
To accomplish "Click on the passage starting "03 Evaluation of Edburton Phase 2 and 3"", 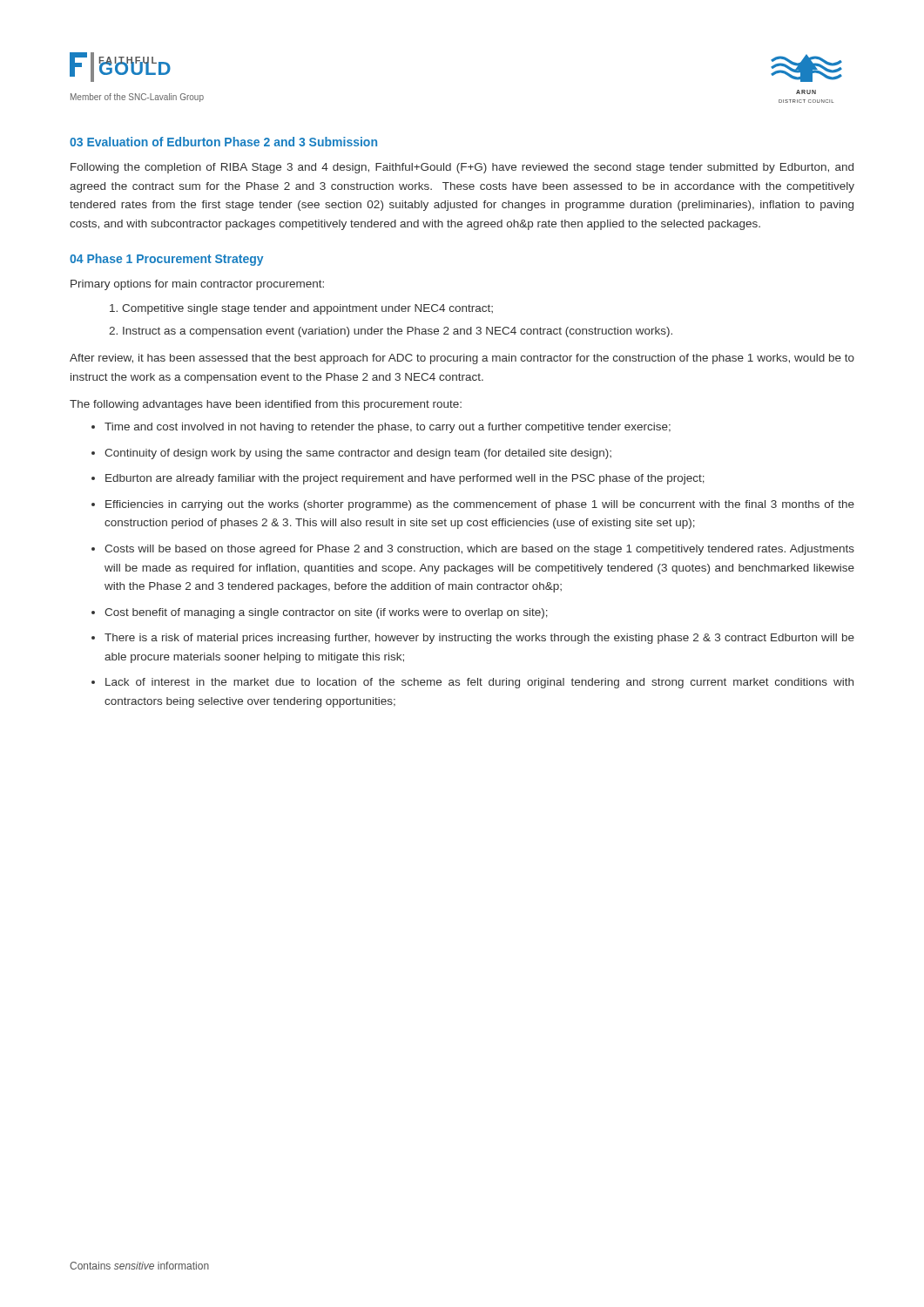I will click(224, 142).
